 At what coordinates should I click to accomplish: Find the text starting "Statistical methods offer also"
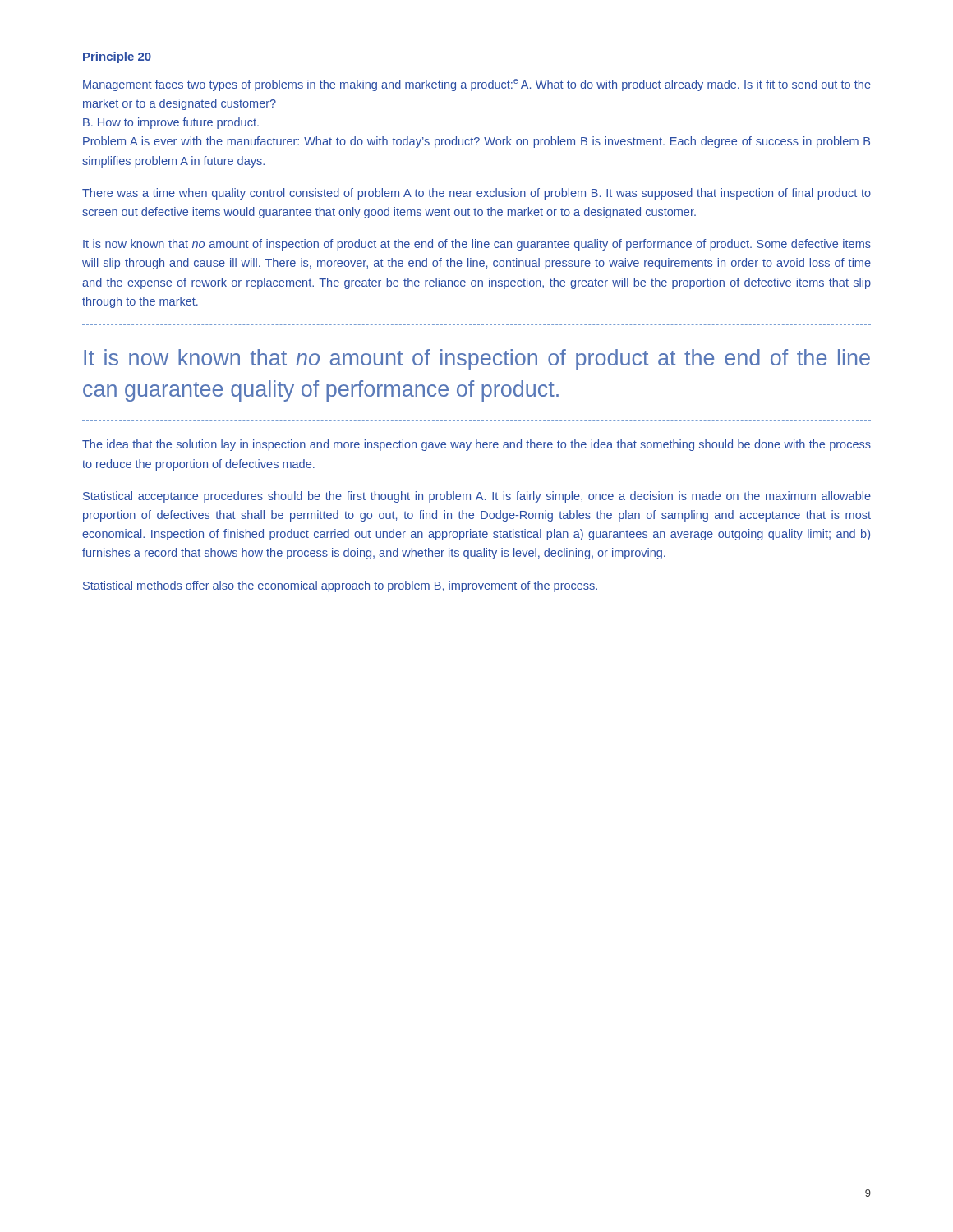click(340, 585)
